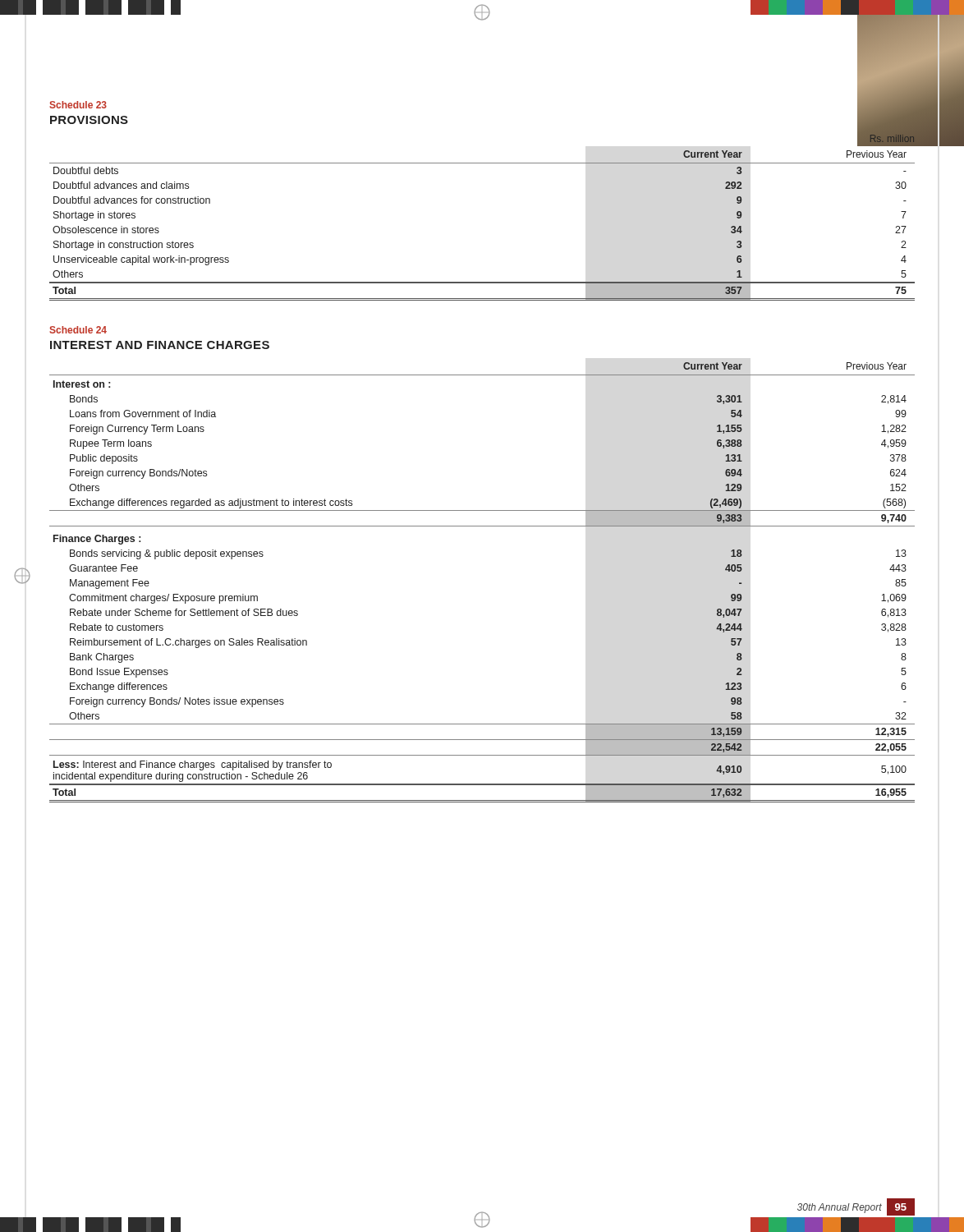Viewport: 964px width, 1232px height.
Task: Click on the section header with the text "Schedule 24"
Action: coord(78,330)
